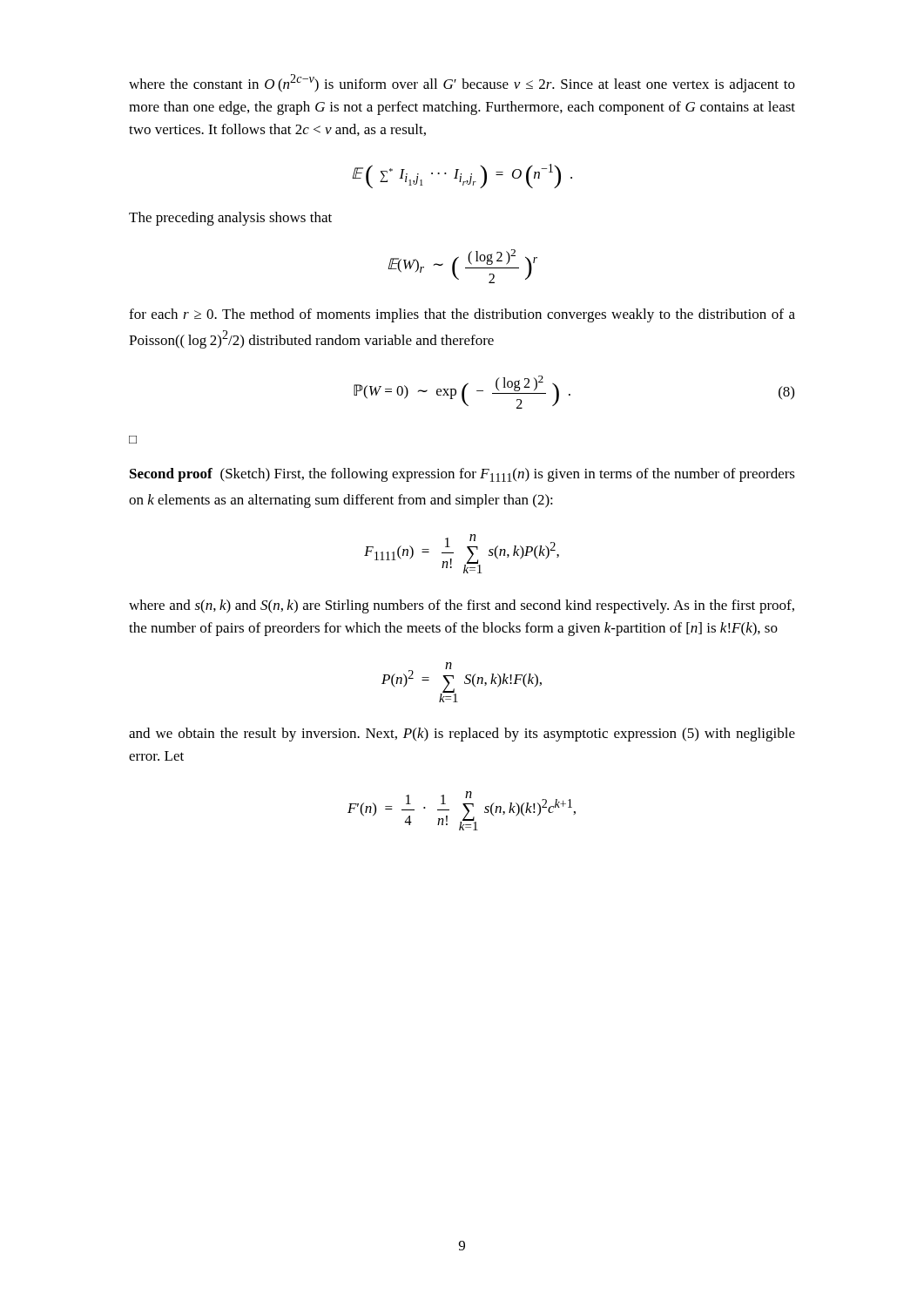Find the formula on this page that starts "ℙ(W = 0) ∼"
924x1307 pixels.
pos(574,392)
